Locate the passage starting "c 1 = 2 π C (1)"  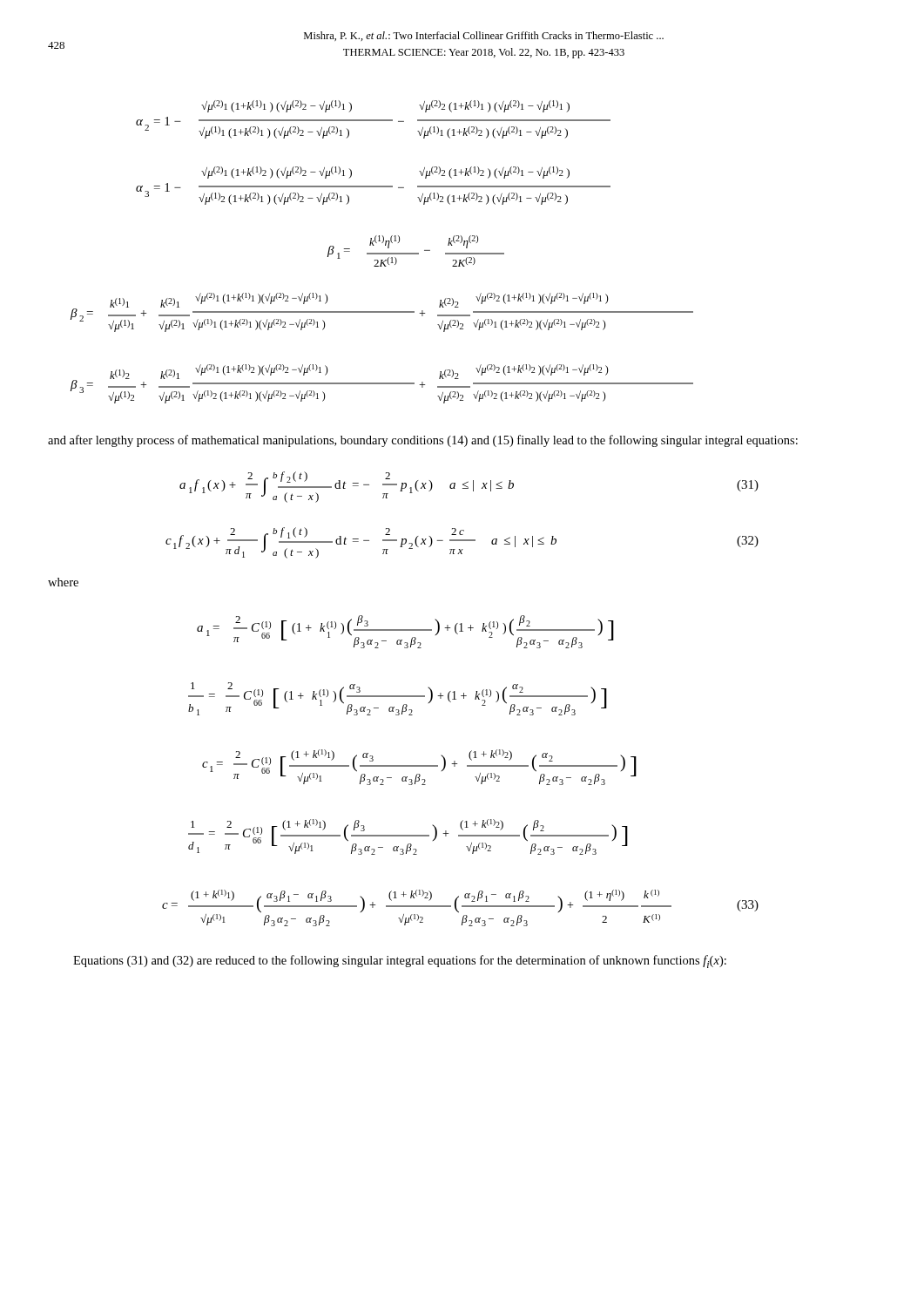pos(466,763)
